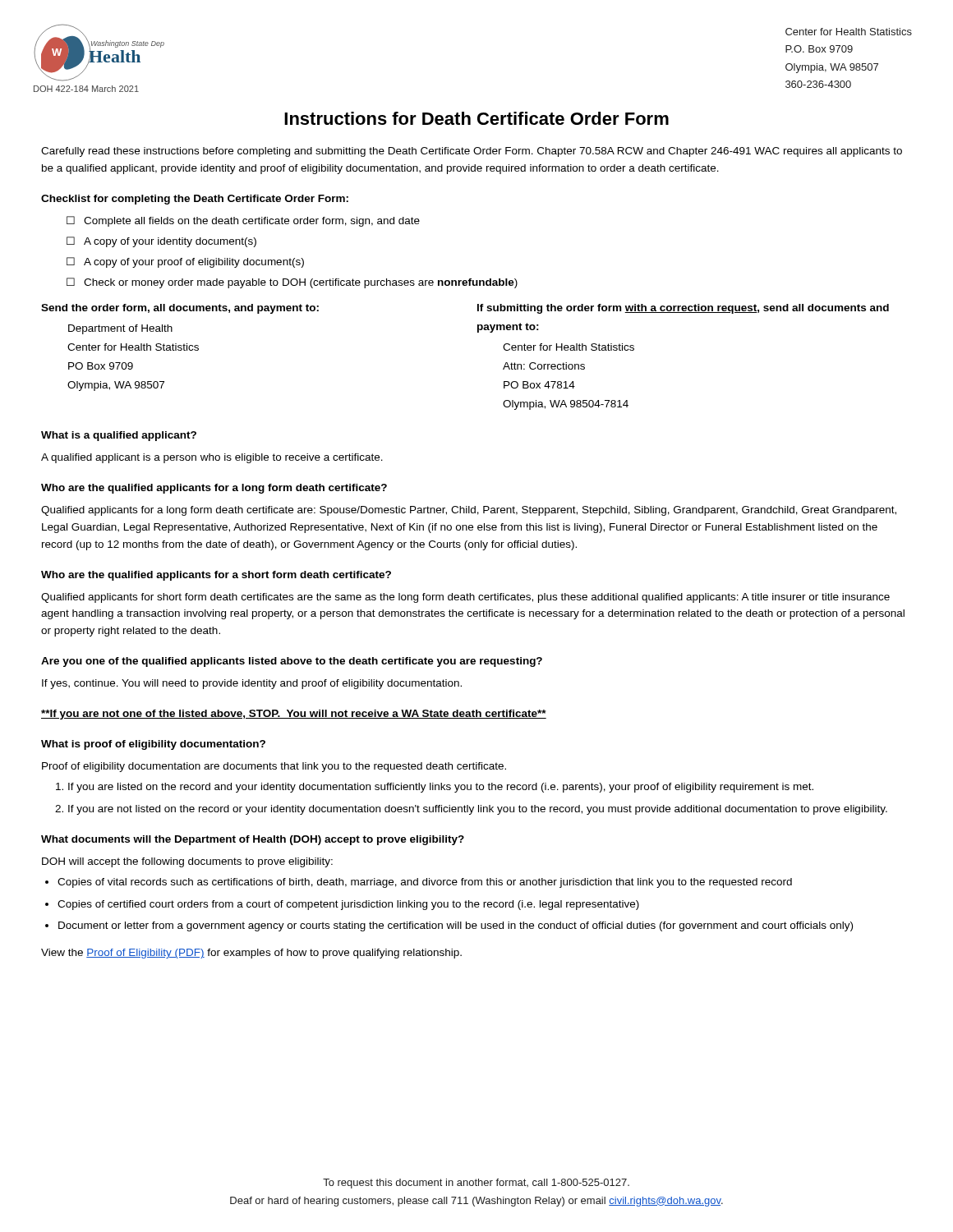Point to the block starting "DOH will accept the"

(187, 861)
